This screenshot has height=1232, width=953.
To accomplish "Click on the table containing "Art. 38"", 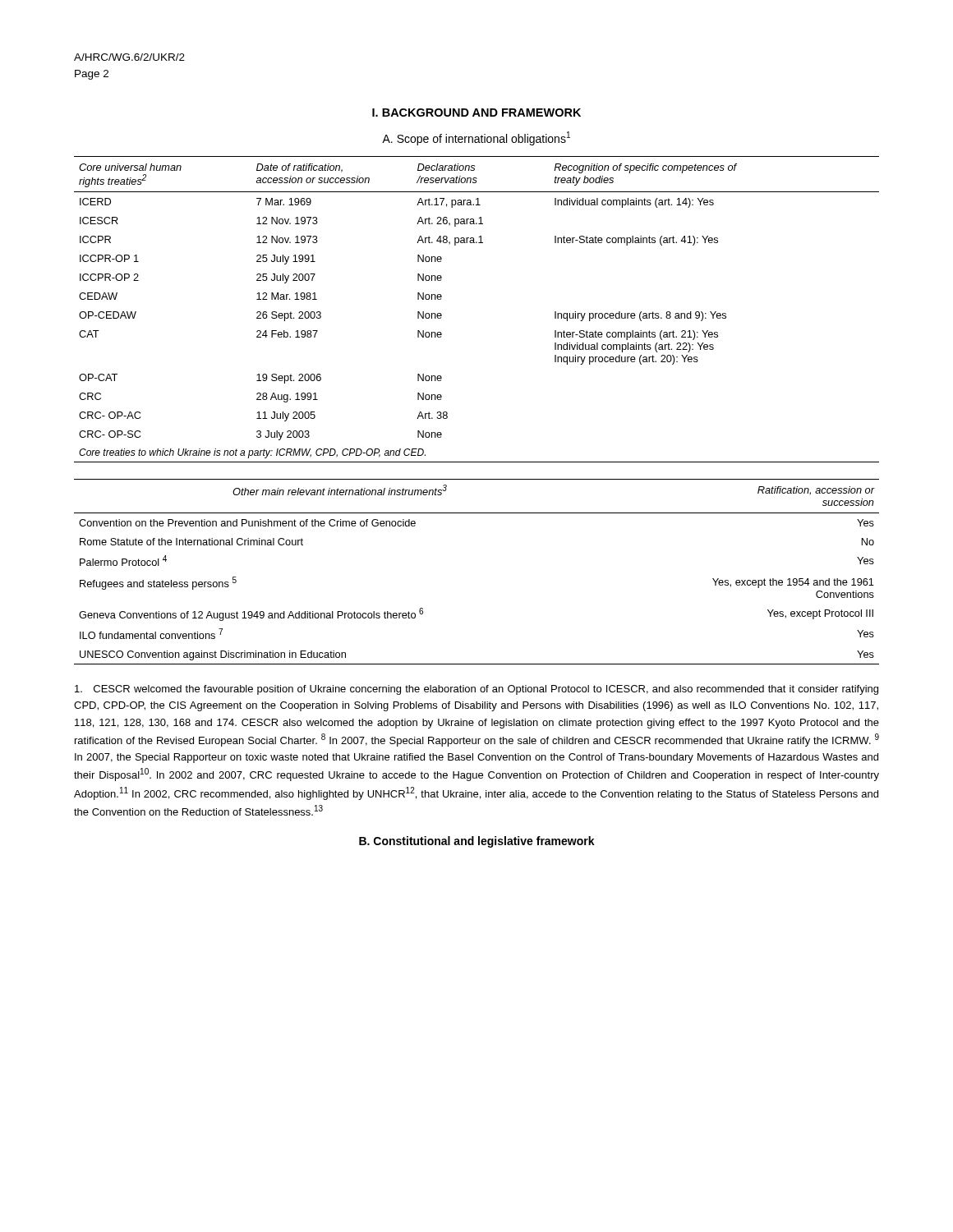I will point(476,309).
